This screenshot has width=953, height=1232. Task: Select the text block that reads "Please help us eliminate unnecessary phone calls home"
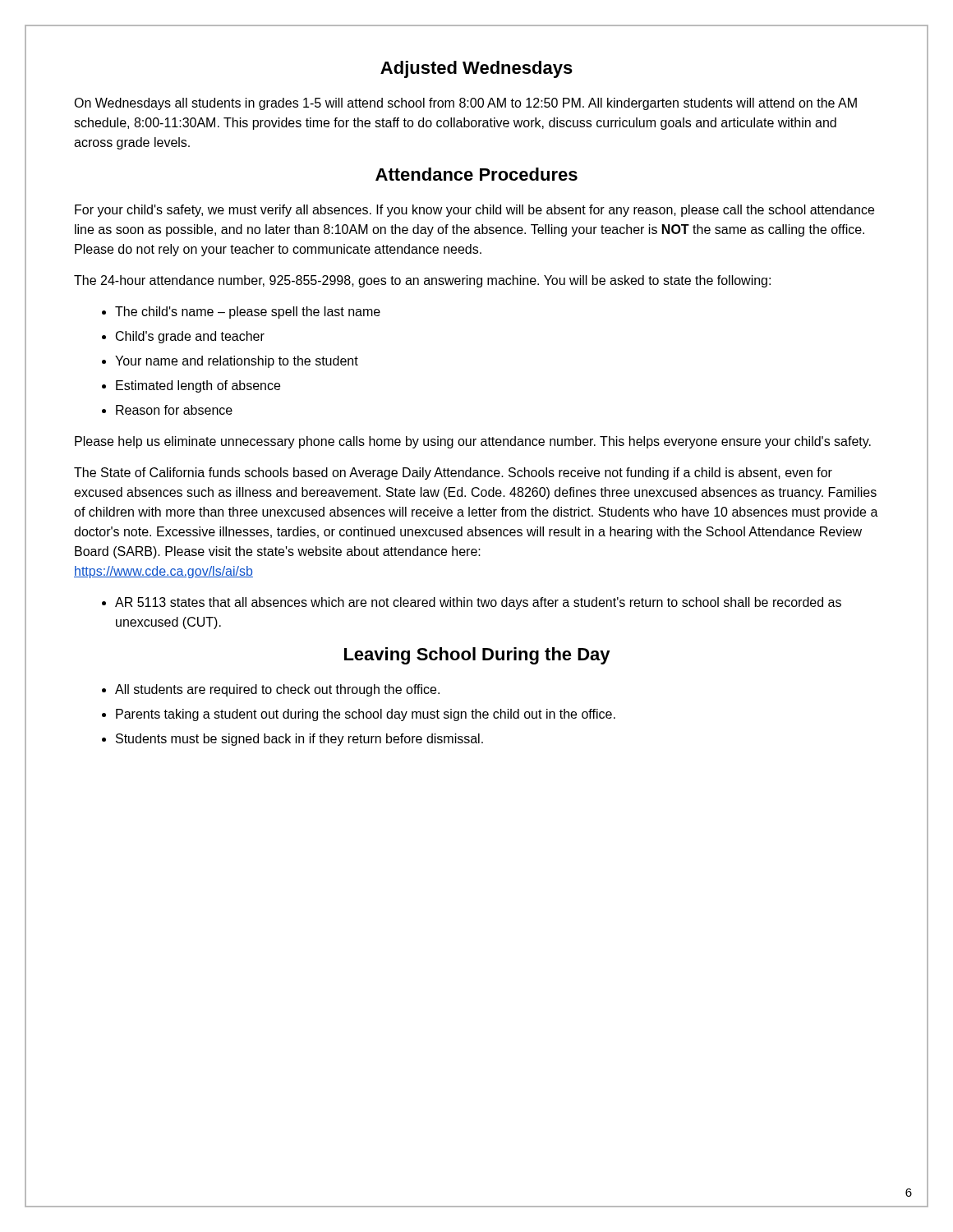[x=476, y=442]
